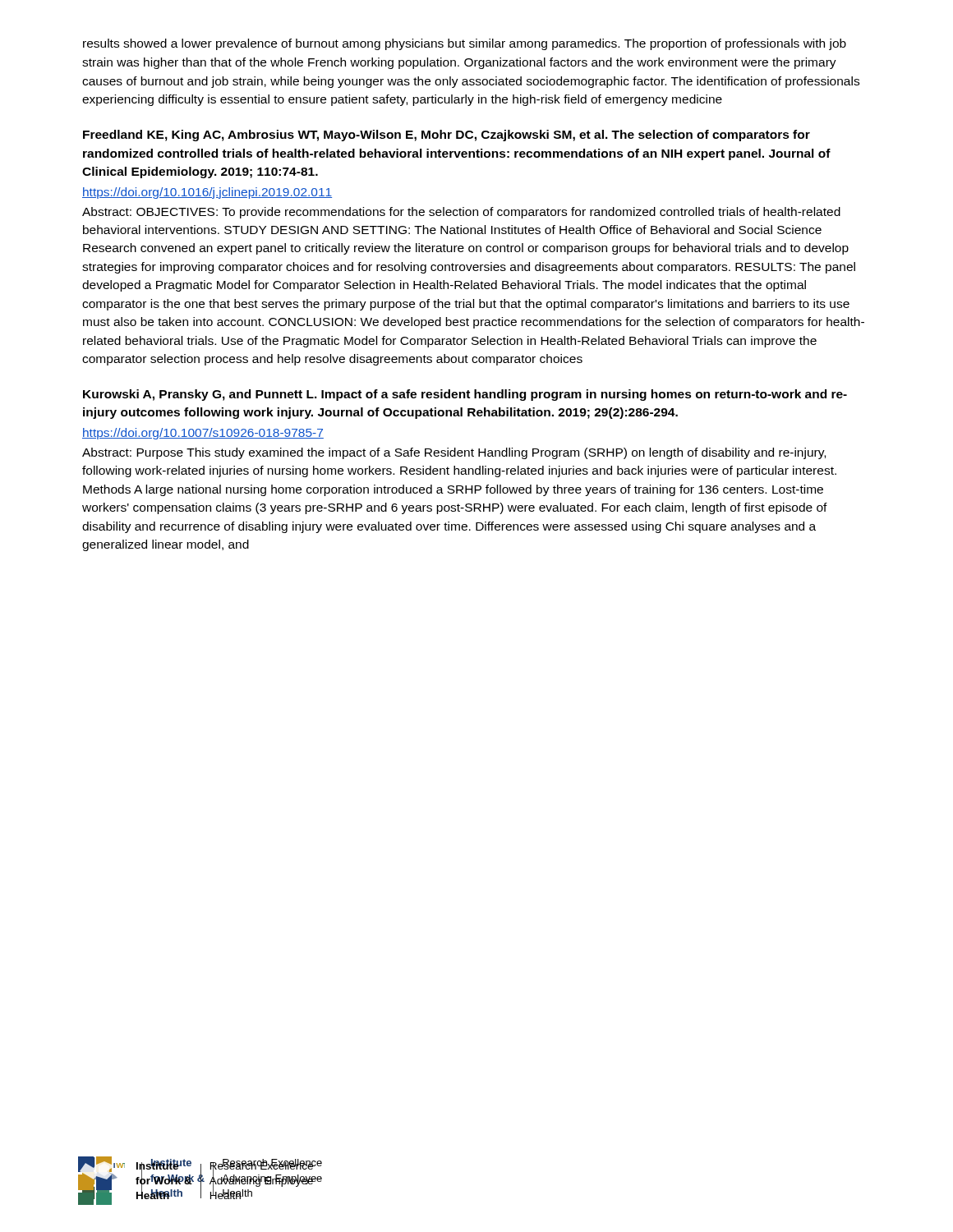This screenshot has height=1232, width=953.
Task: Point to the block beginning "Abstract: OBJECTIVES: To provide recommendations"
Action: point(473,285)
